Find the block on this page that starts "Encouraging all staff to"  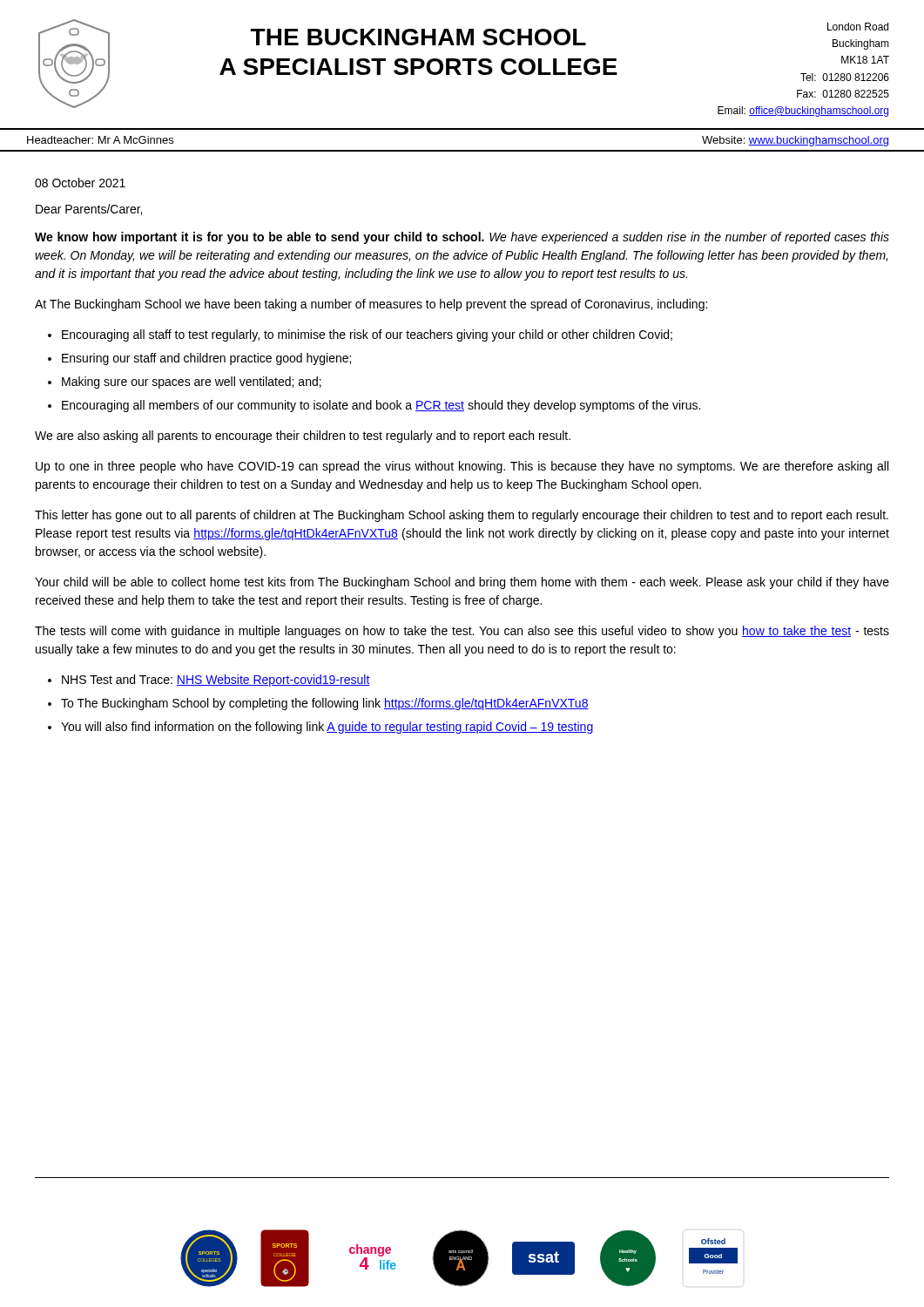367,335
